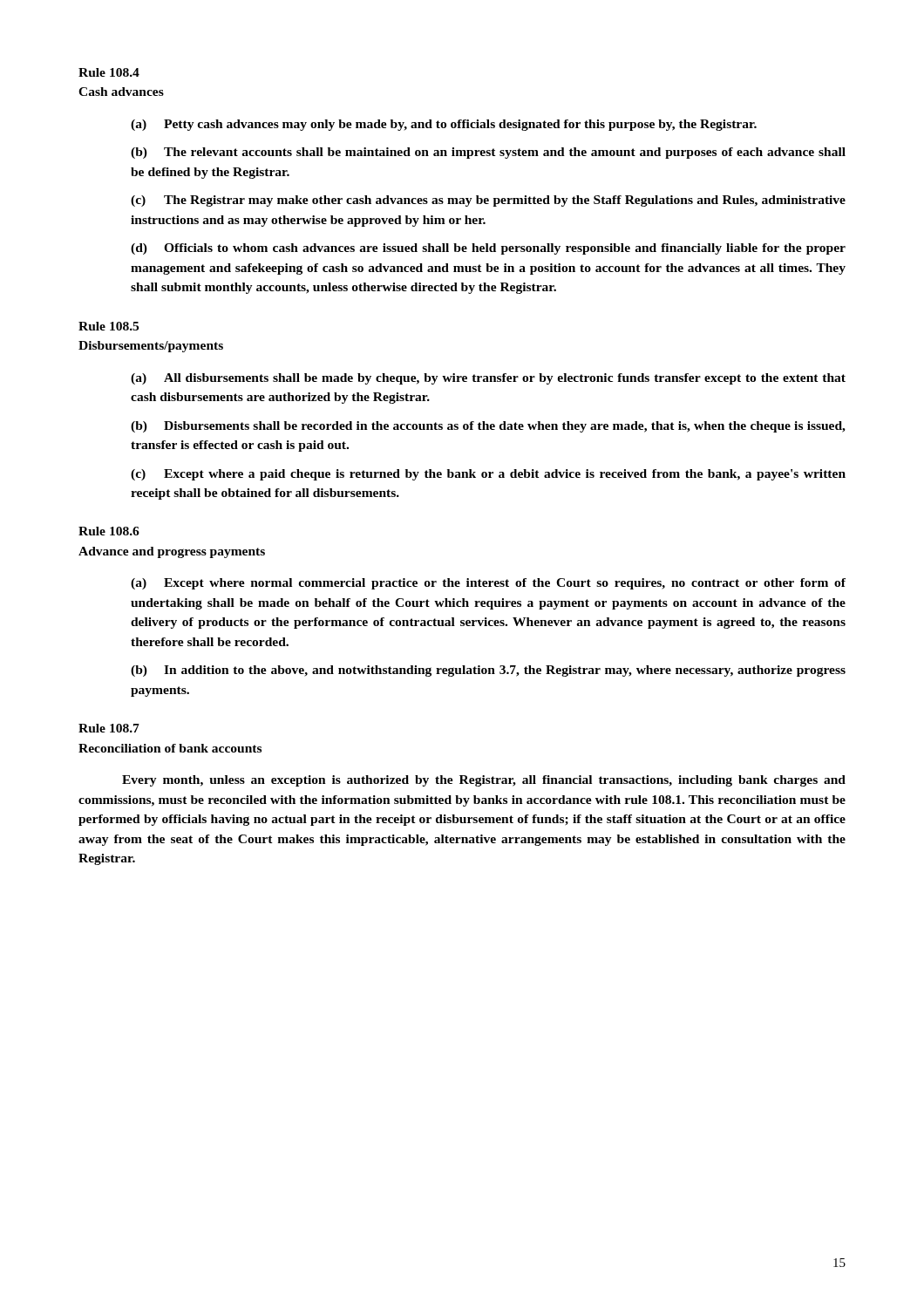Find the block on this page that starts "(d)Officials to whom cash advances are"
The height and width of the screenshot is (1308, 924).
pos(488,267)
